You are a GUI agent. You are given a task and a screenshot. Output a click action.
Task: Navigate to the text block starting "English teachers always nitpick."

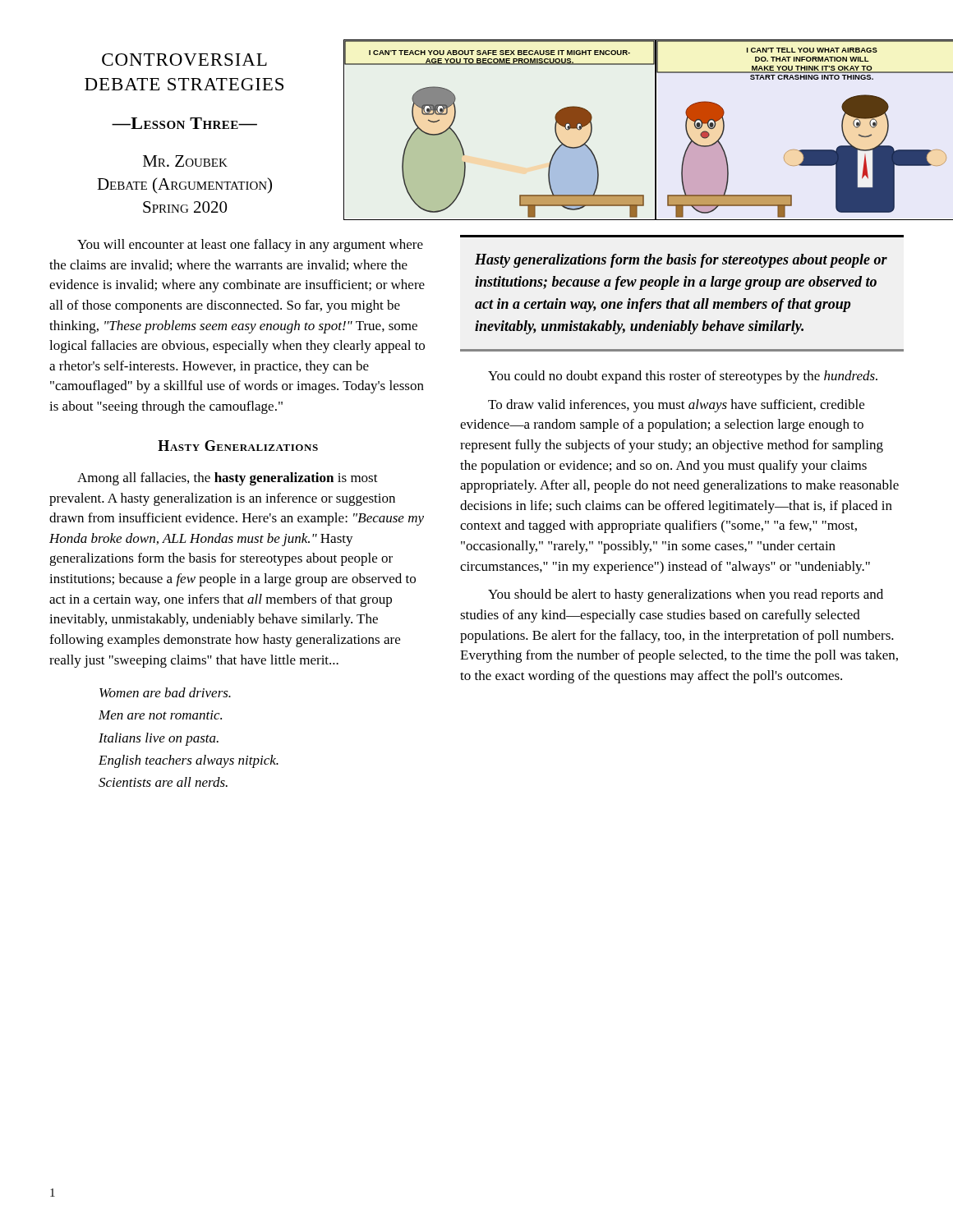pyautogui.click(x=263, y=760)
